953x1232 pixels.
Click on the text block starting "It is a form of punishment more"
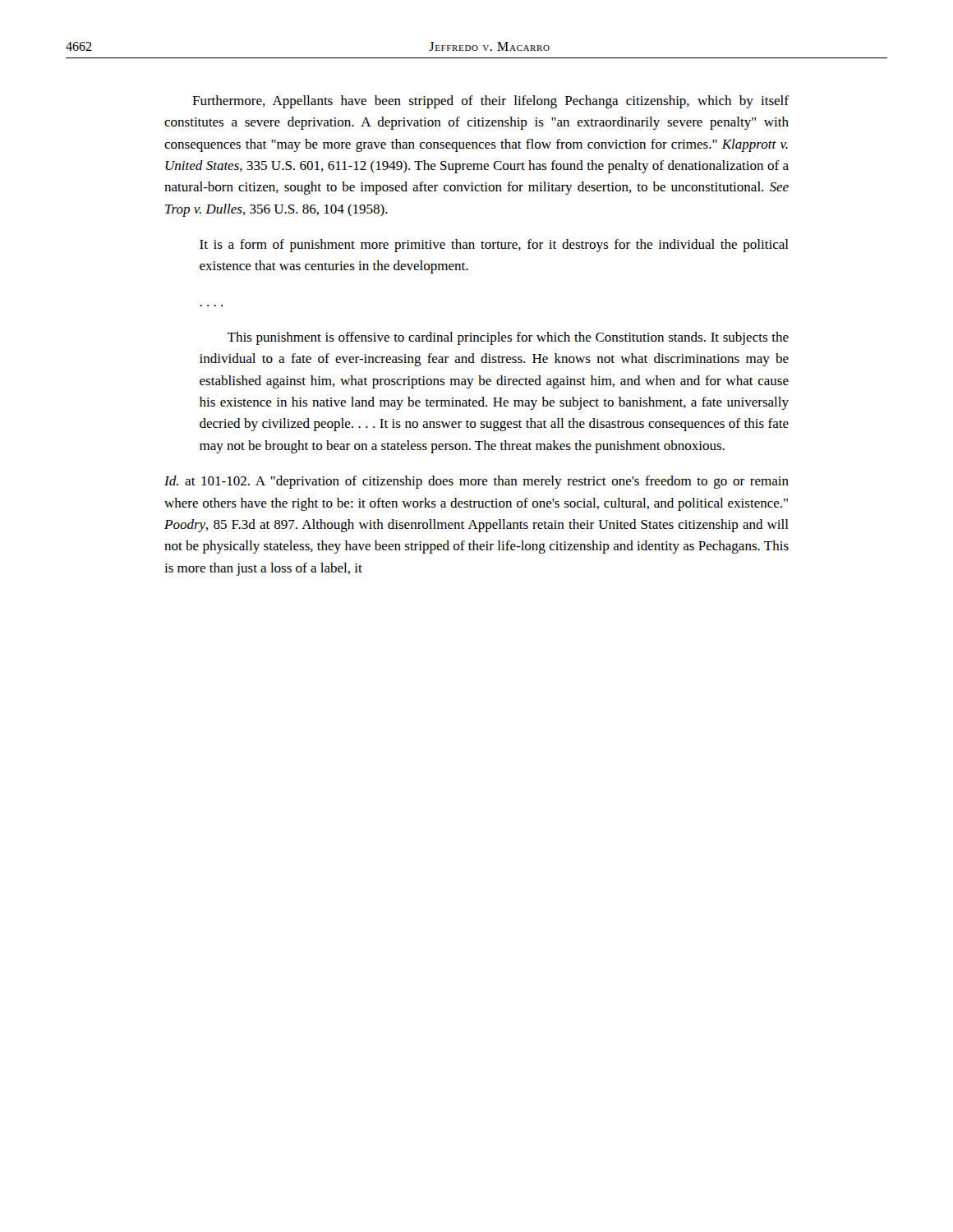pyautogui.click(x=494, y=256)
